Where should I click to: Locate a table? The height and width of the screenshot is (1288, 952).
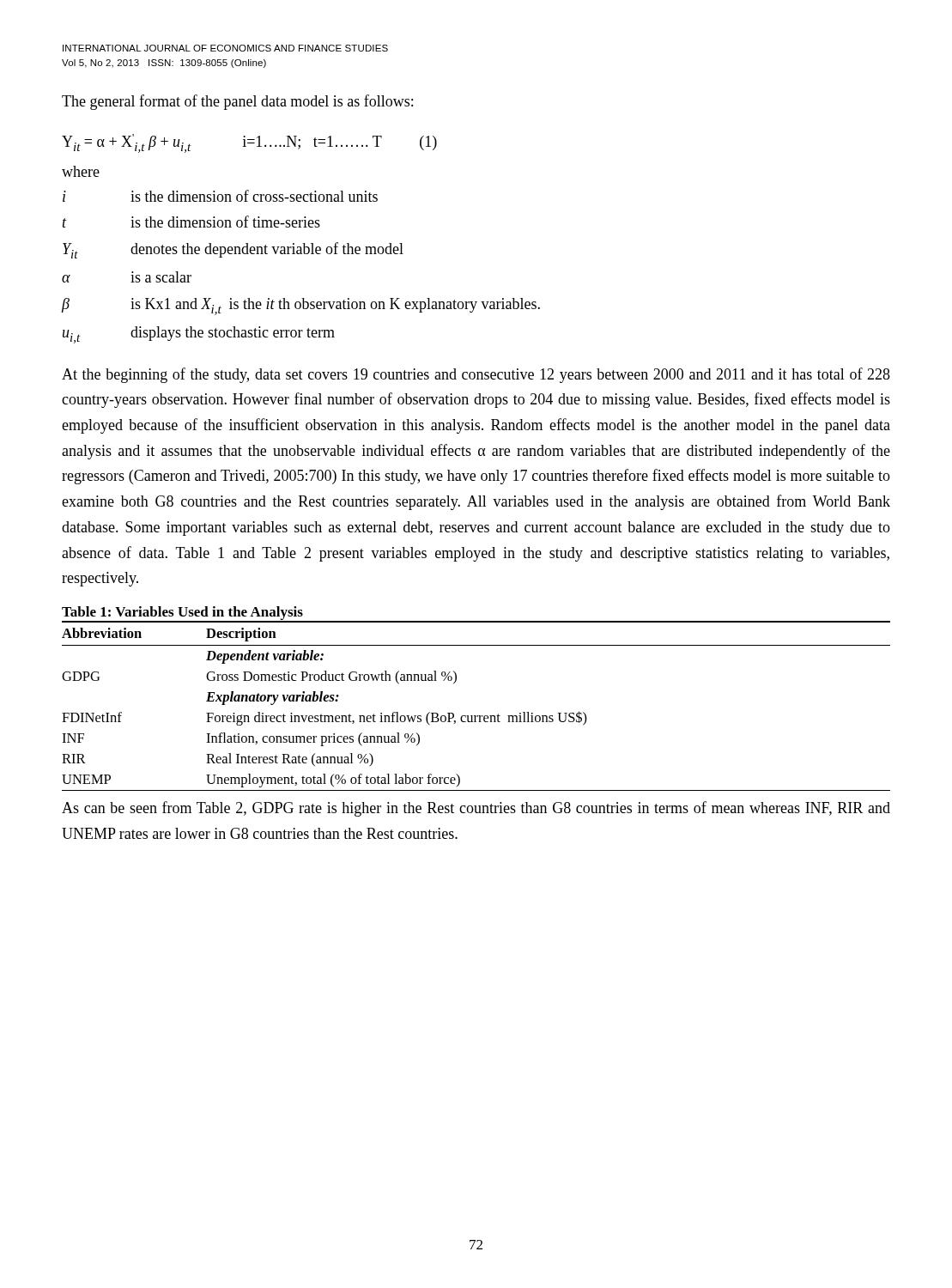[x=476, y=706]
